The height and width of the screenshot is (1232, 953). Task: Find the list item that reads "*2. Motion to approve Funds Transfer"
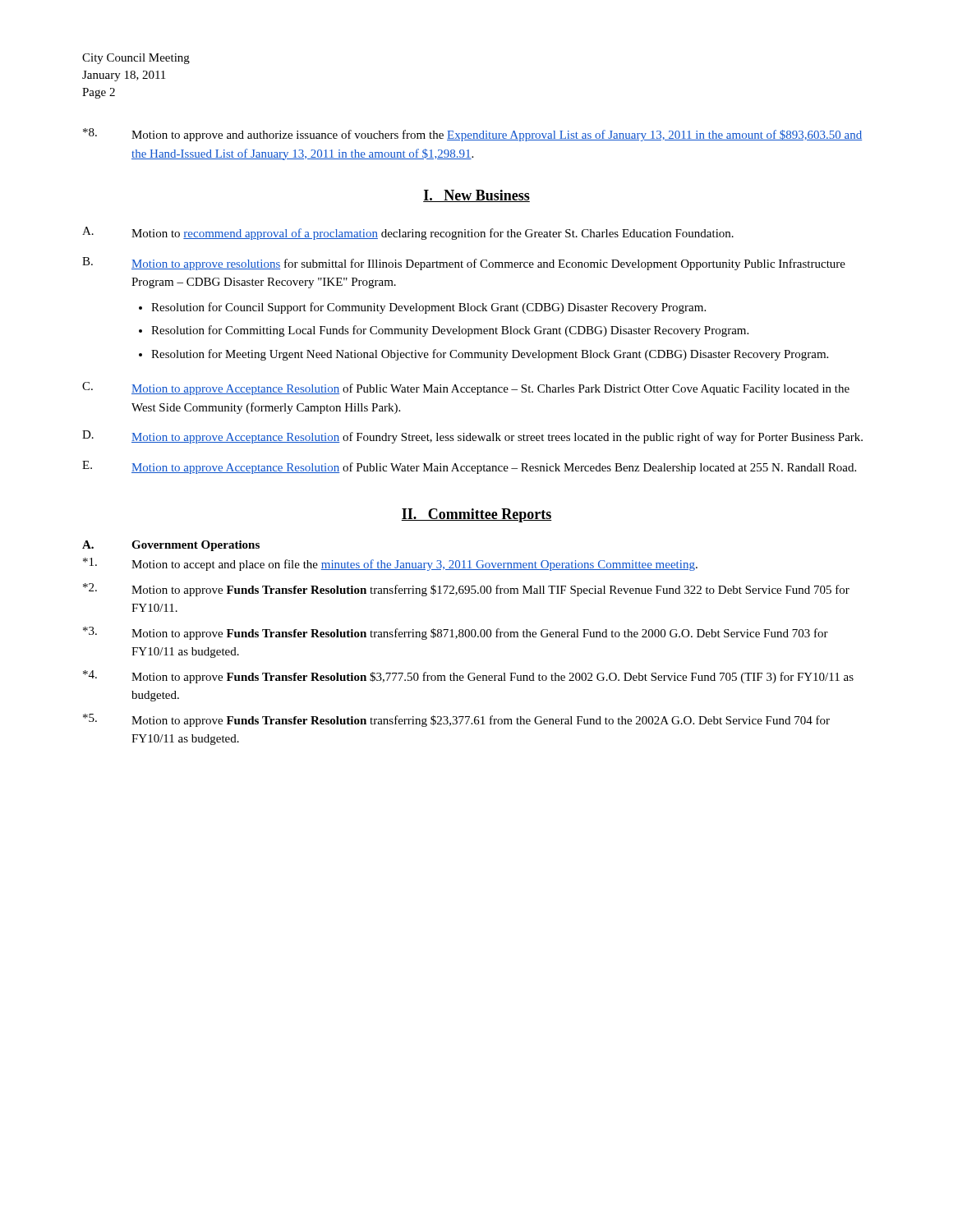(476, 599)
